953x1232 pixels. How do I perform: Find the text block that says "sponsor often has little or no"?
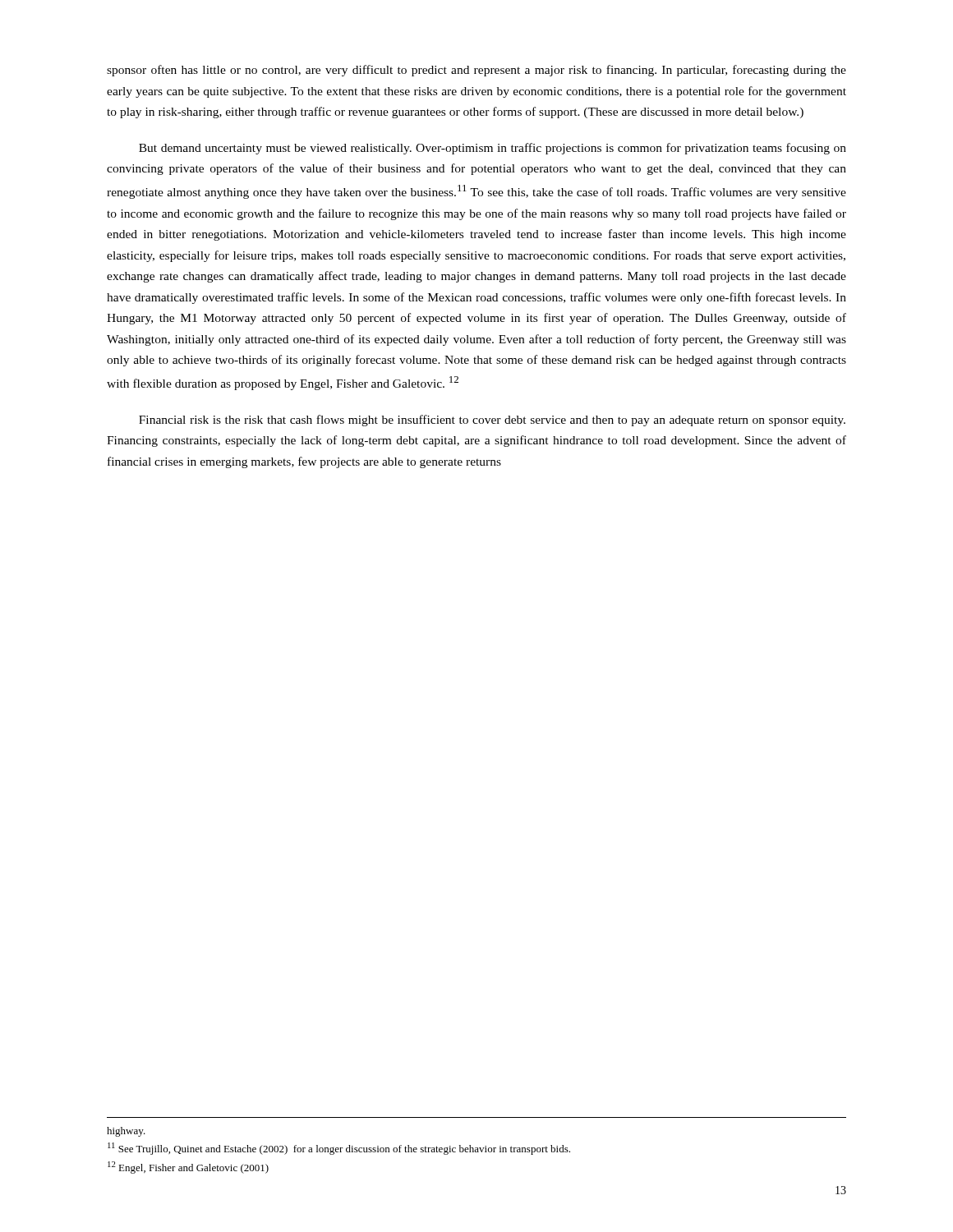click(x=476, y=91)
